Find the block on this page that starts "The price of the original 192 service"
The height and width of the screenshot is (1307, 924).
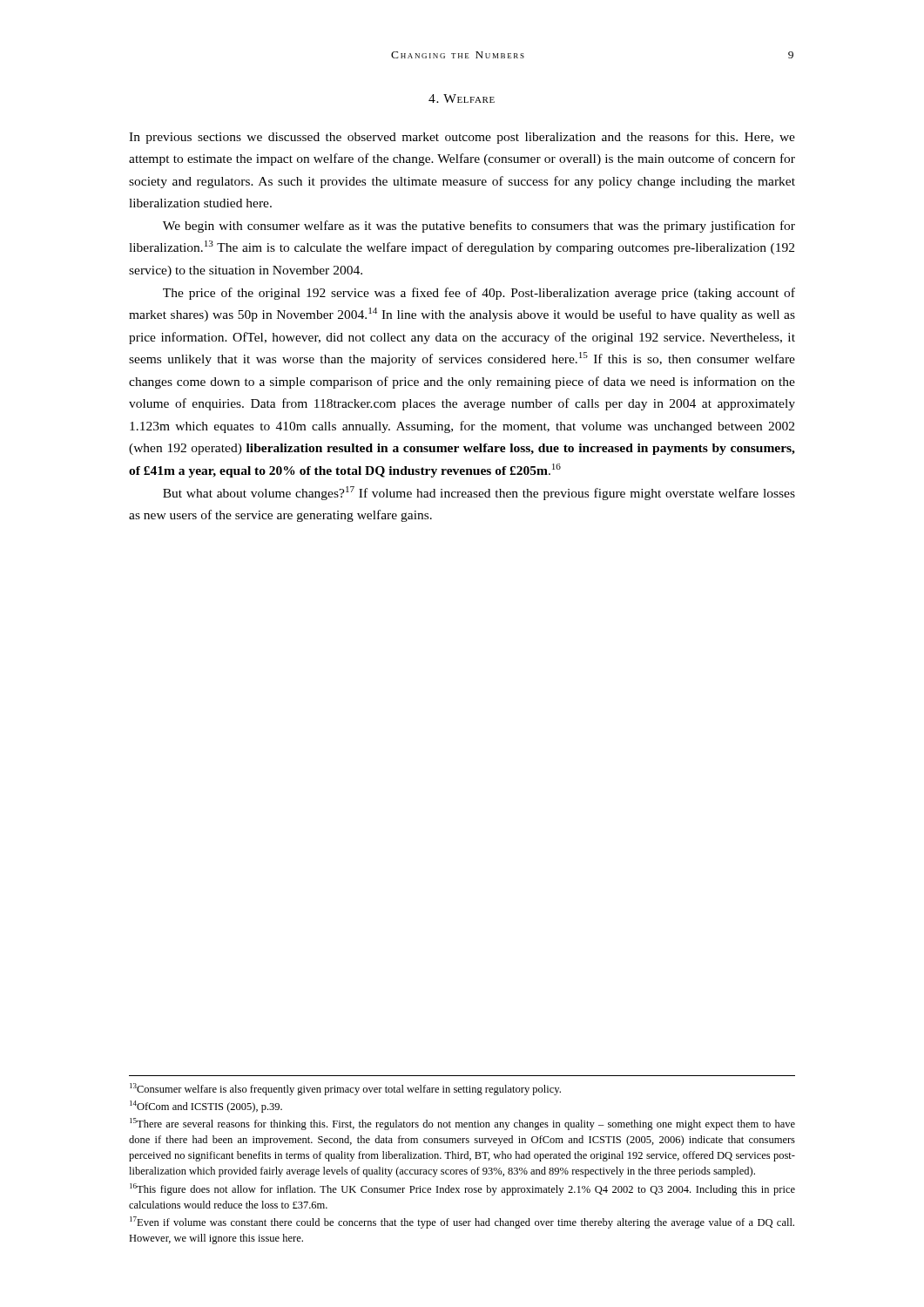pyautogui.click(x=462, y=381)
